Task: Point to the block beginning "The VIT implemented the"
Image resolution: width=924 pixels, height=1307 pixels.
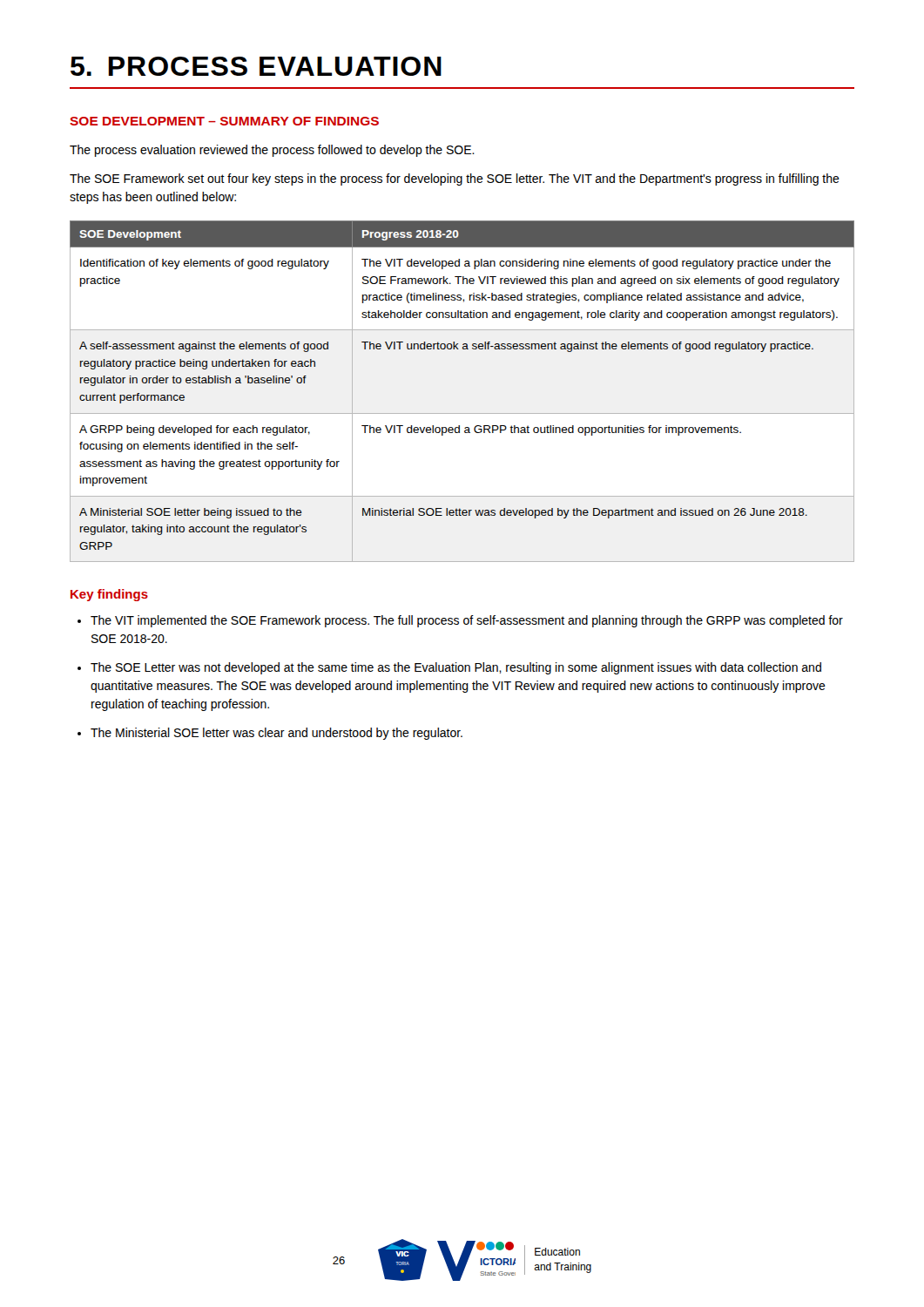Action: pyautogui.click(x=467, y=630)
